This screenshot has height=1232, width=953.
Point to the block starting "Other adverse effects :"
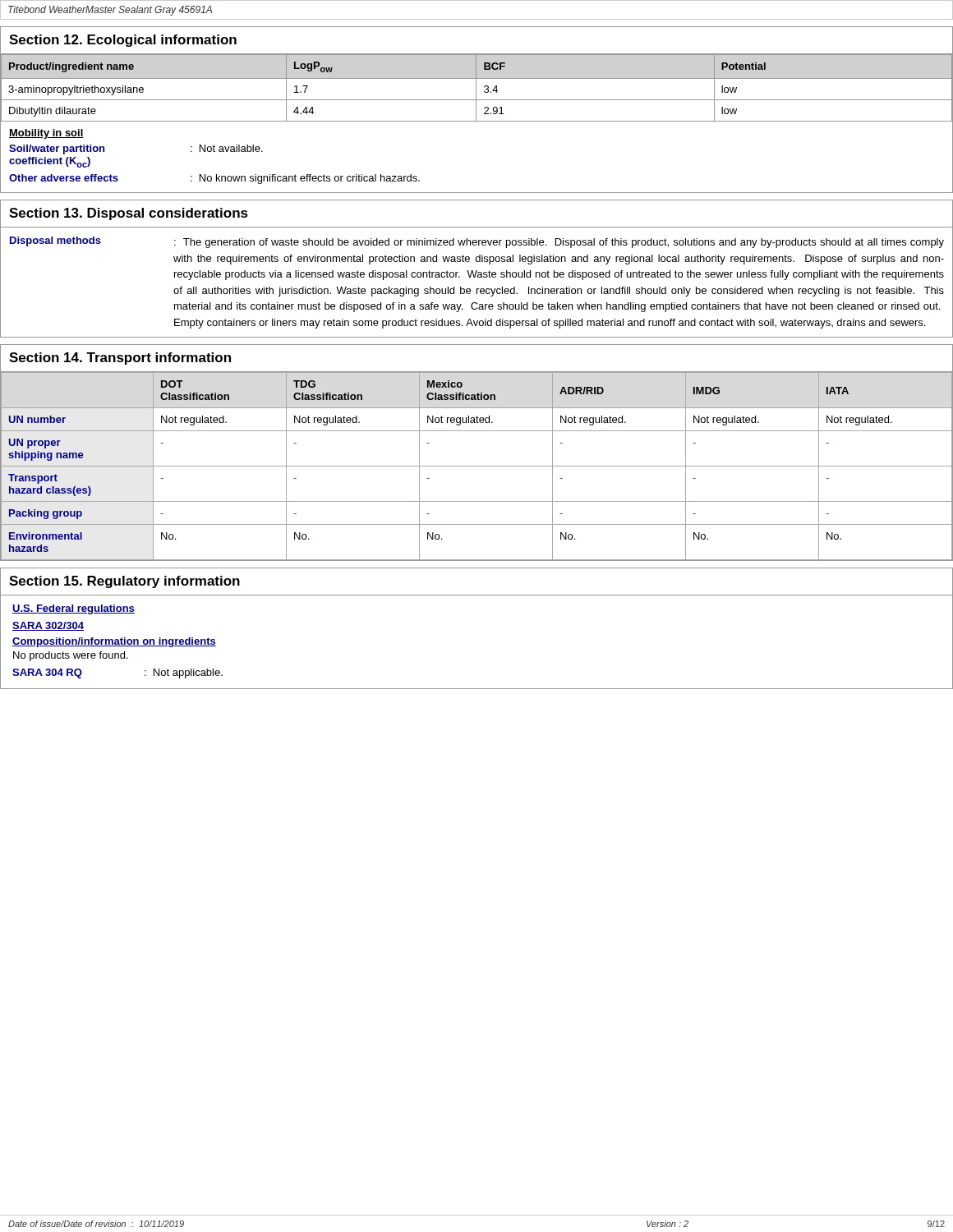tap(215, 178)
